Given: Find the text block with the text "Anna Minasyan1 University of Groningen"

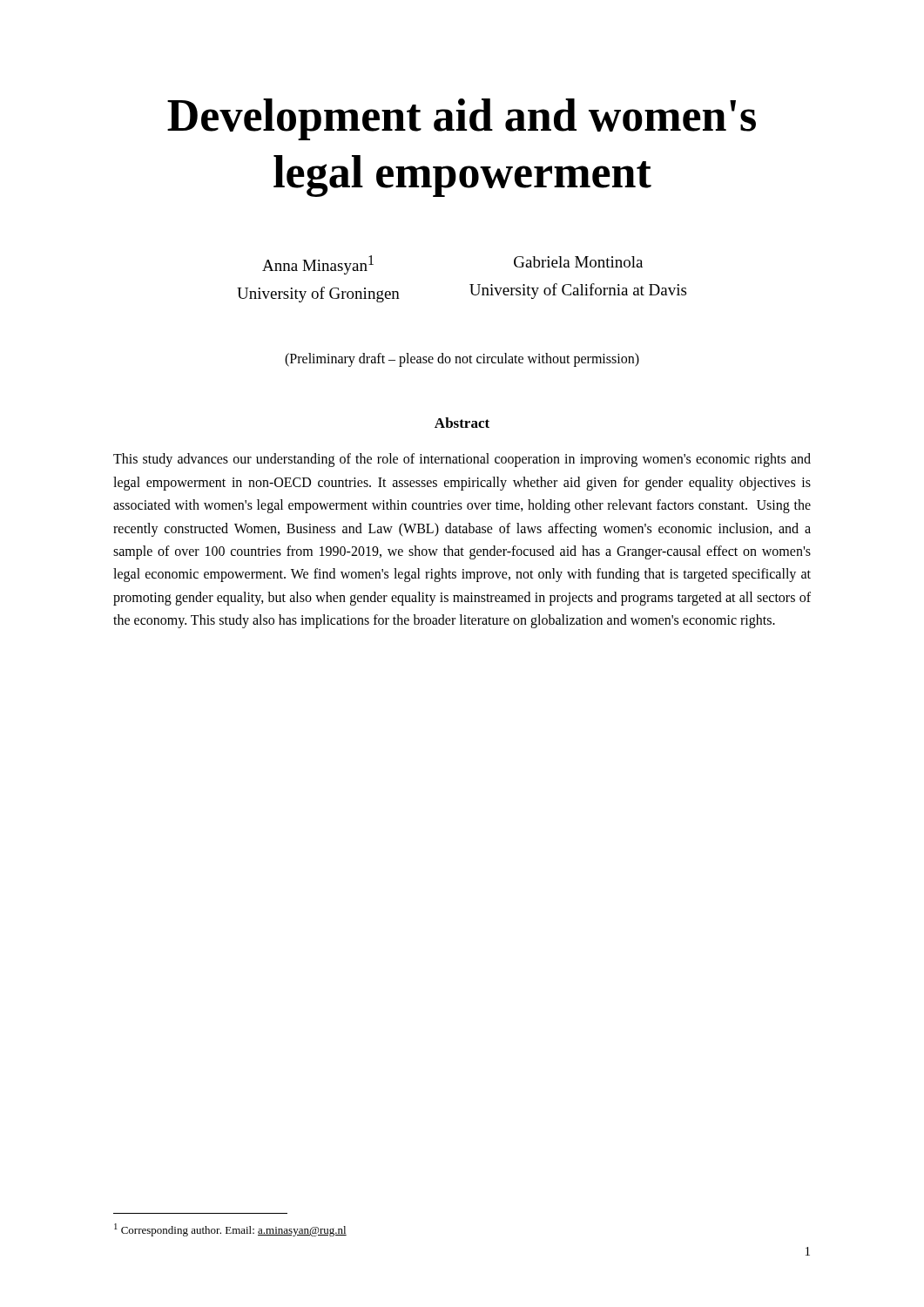Looking at the screenshot, I should click(462, 278).
